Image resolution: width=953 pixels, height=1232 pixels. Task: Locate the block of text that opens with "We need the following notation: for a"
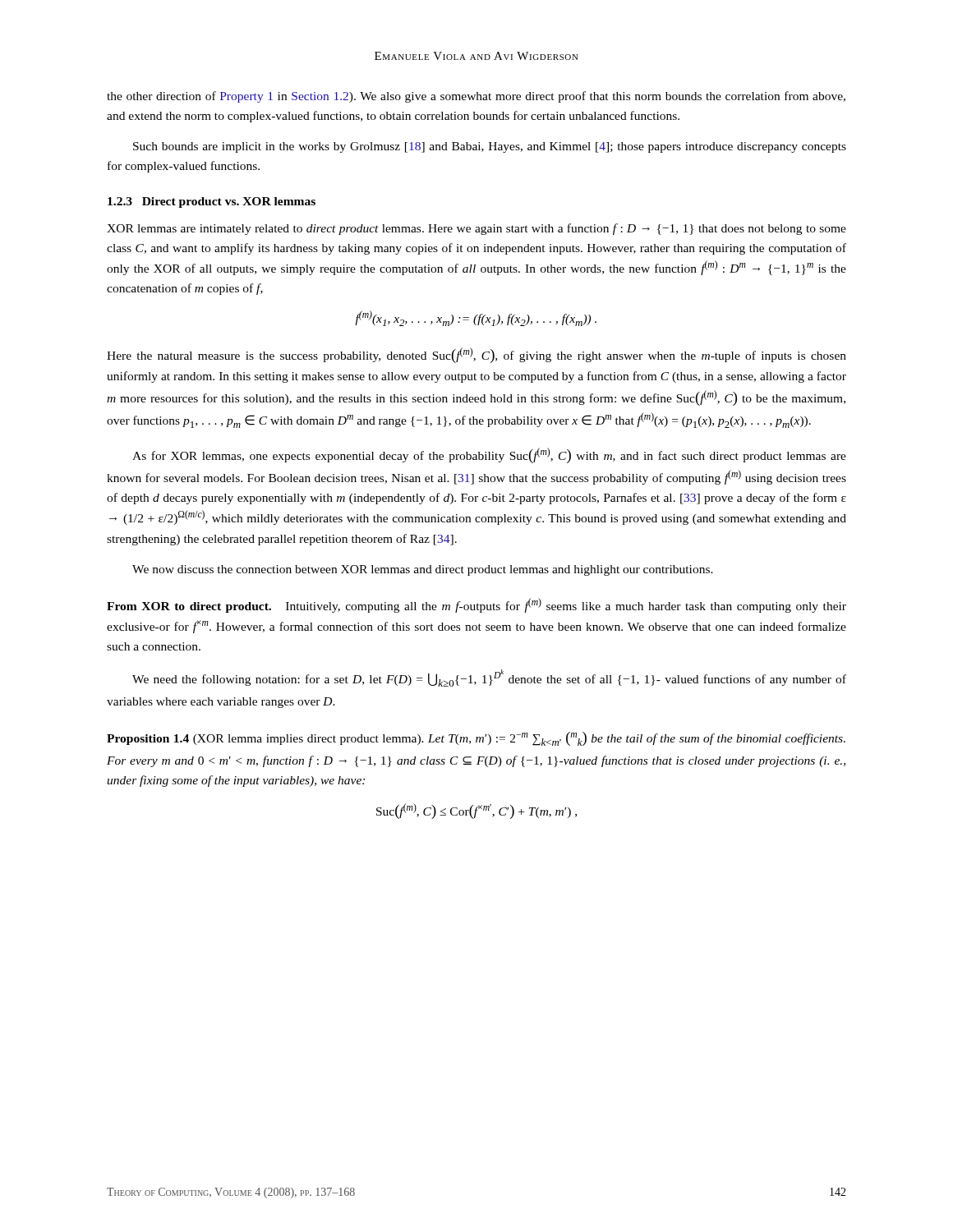pos(476,689)
